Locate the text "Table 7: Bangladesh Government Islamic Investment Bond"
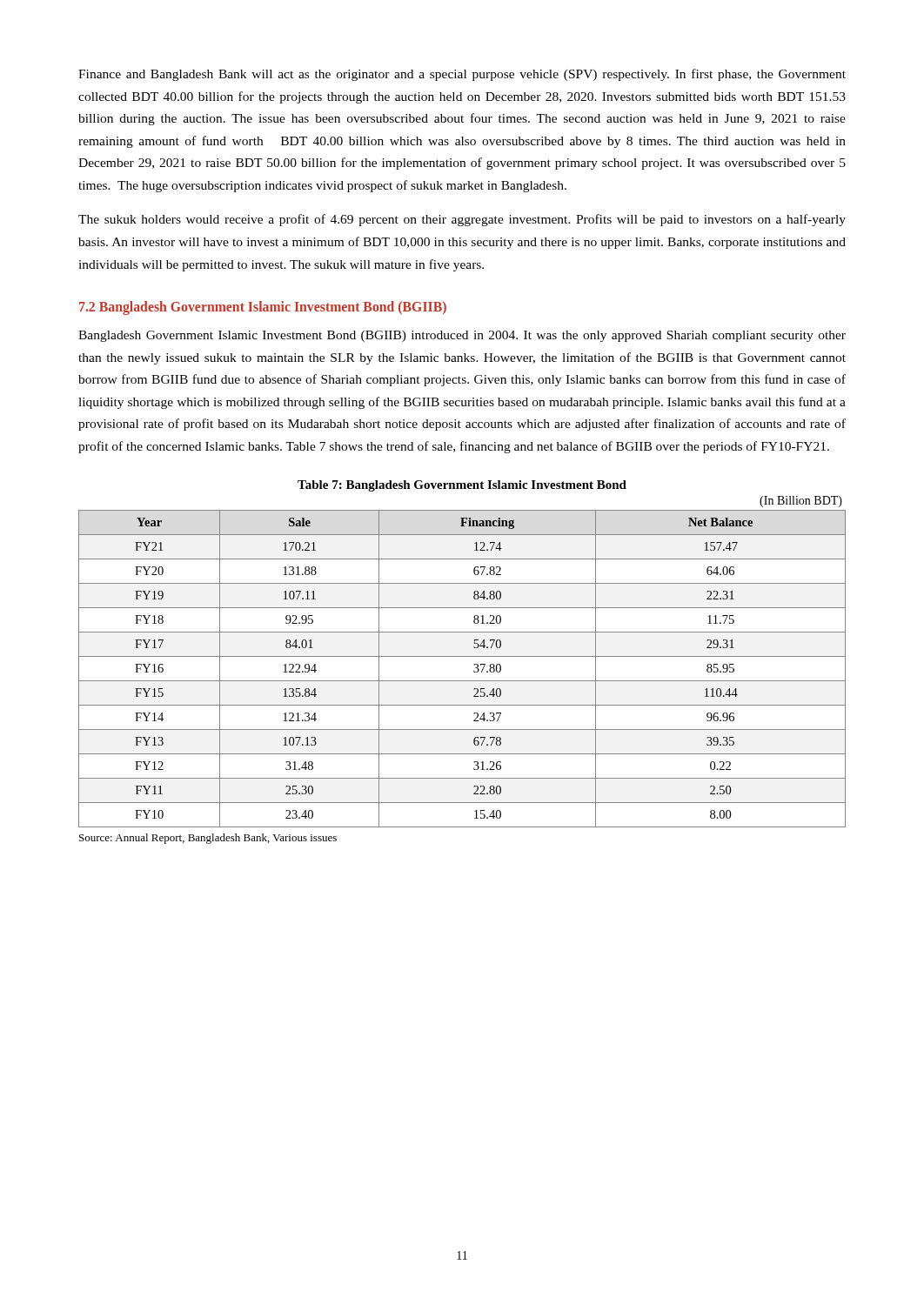 462,485
